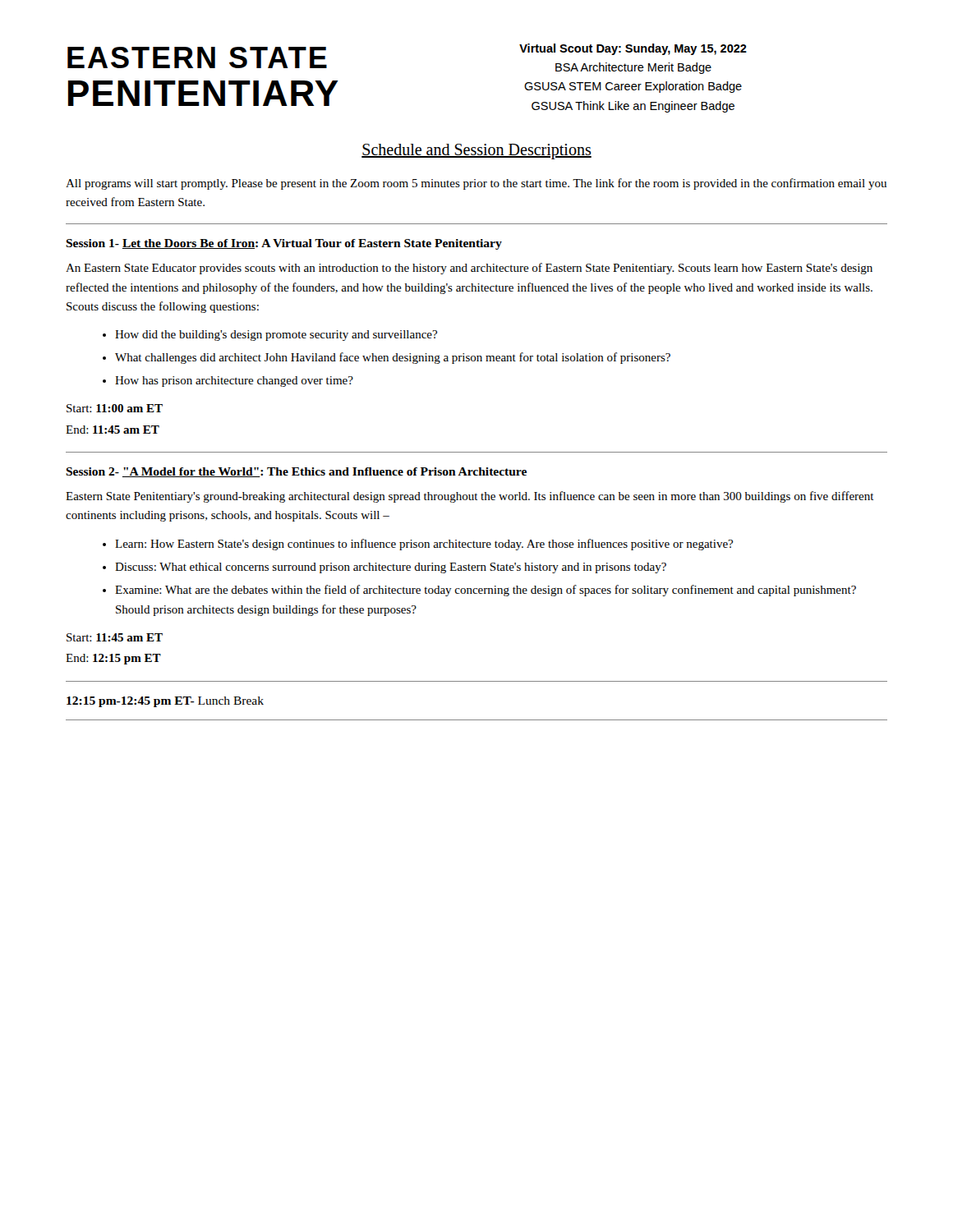Point to the region starting "Virtual Scout Day: Sunday, May 15,"

coord(633,77)
